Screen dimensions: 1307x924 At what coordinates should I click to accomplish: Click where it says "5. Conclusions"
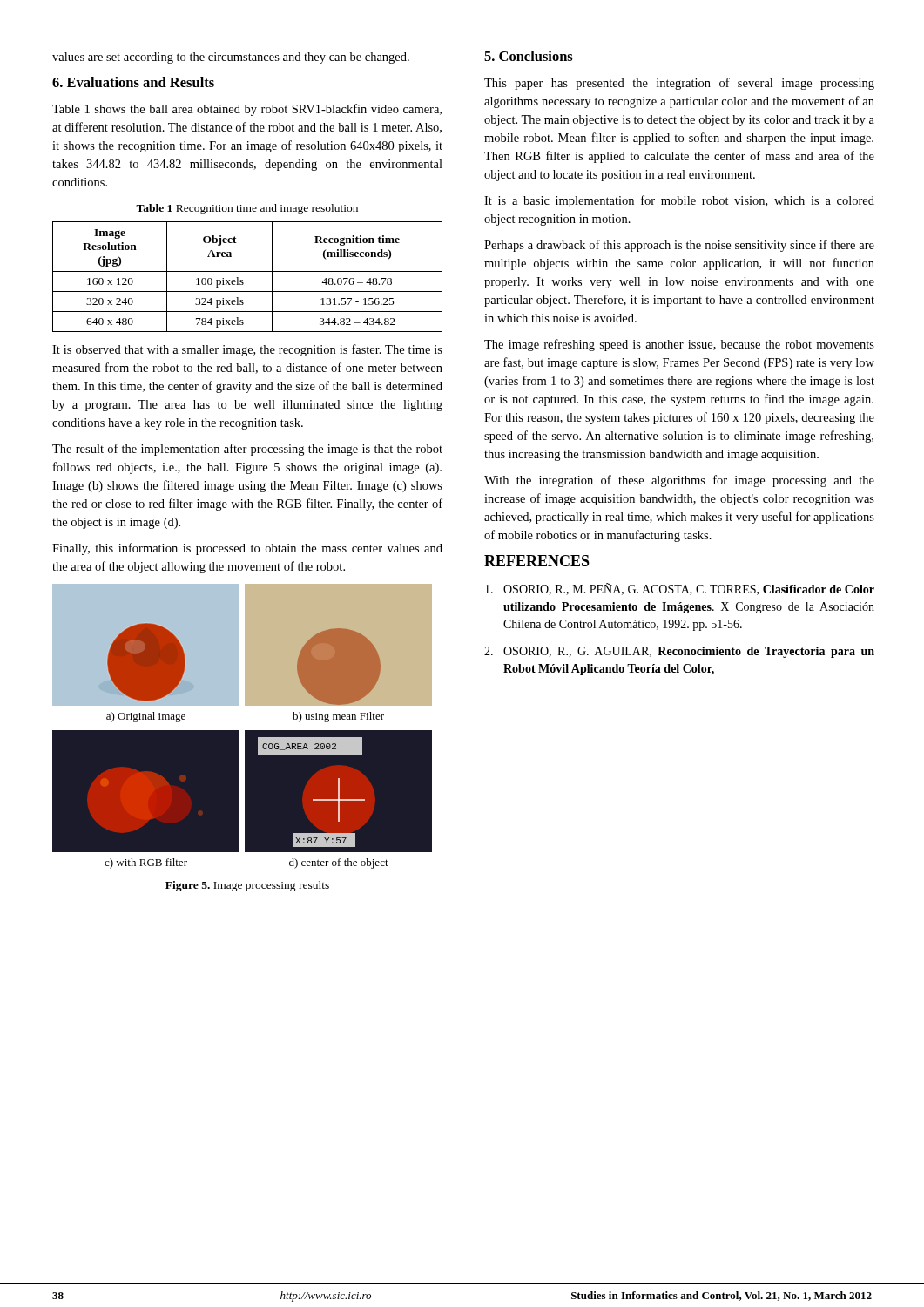click(529, 56)
